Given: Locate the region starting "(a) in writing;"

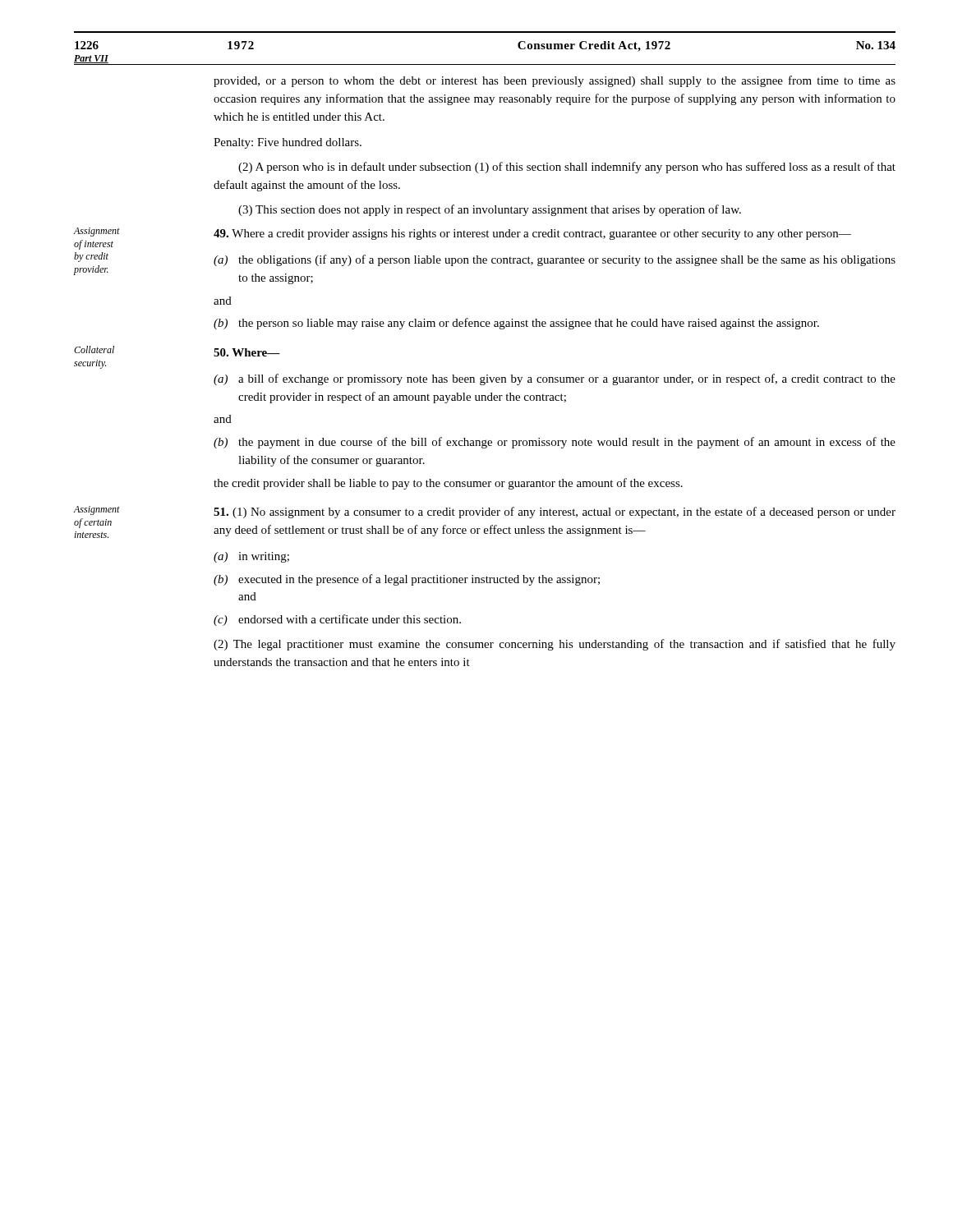Looking at the screenshot, I should click(251, 557).
